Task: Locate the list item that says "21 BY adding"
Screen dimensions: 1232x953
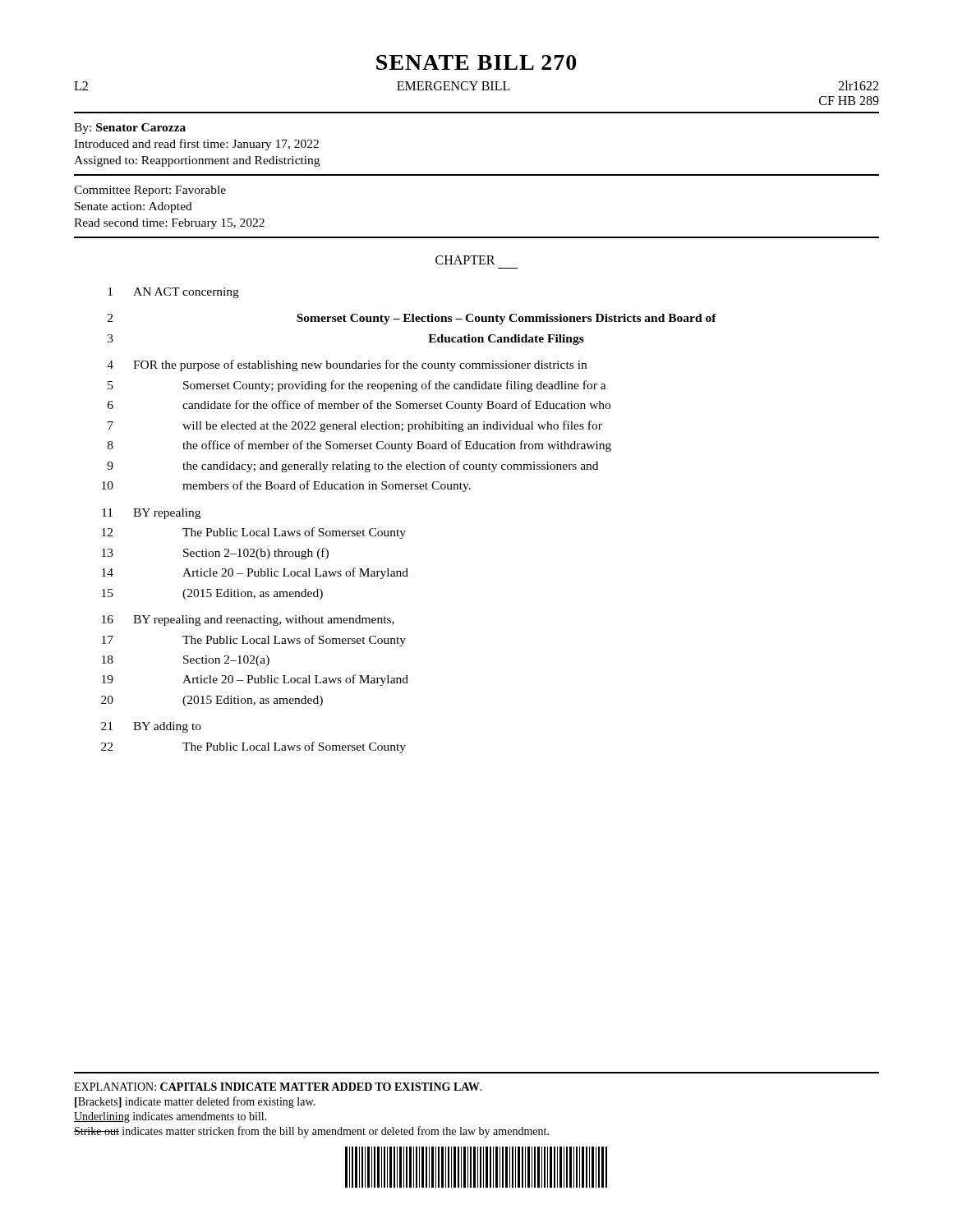Action: (151, 727)
